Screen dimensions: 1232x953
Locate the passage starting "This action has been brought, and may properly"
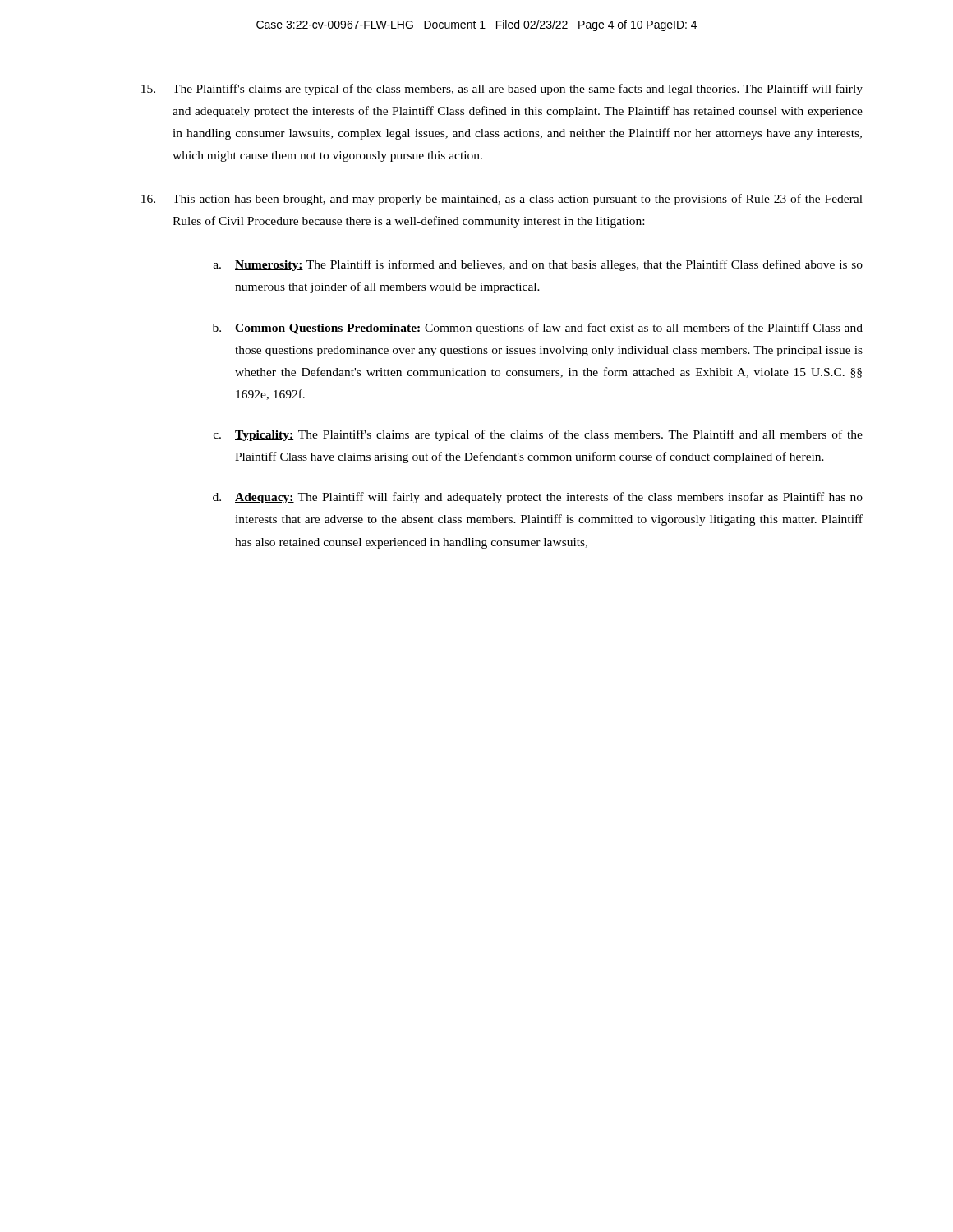(476, 210)
